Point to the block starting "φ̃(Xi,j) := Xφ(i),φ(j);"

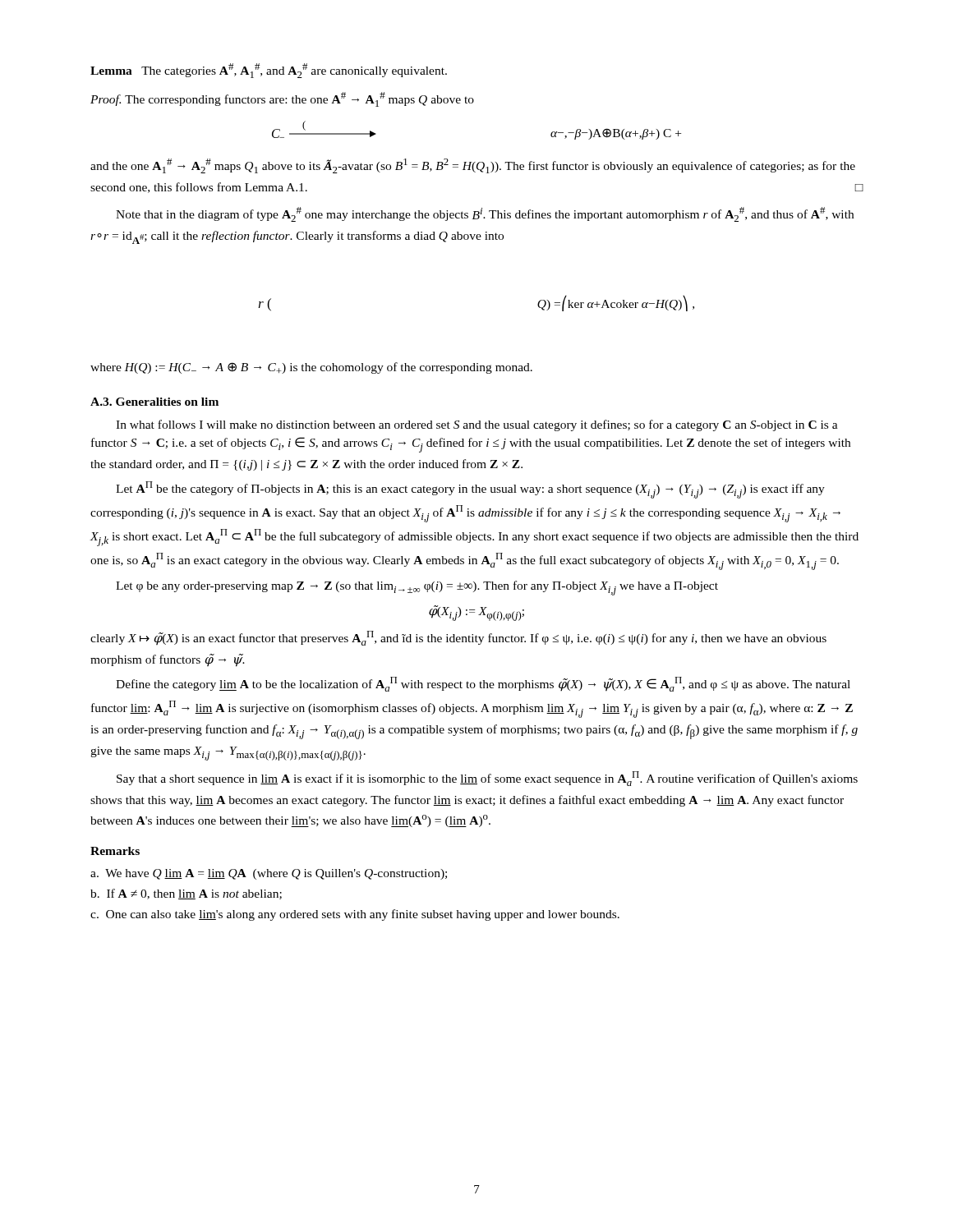(476, 612)
